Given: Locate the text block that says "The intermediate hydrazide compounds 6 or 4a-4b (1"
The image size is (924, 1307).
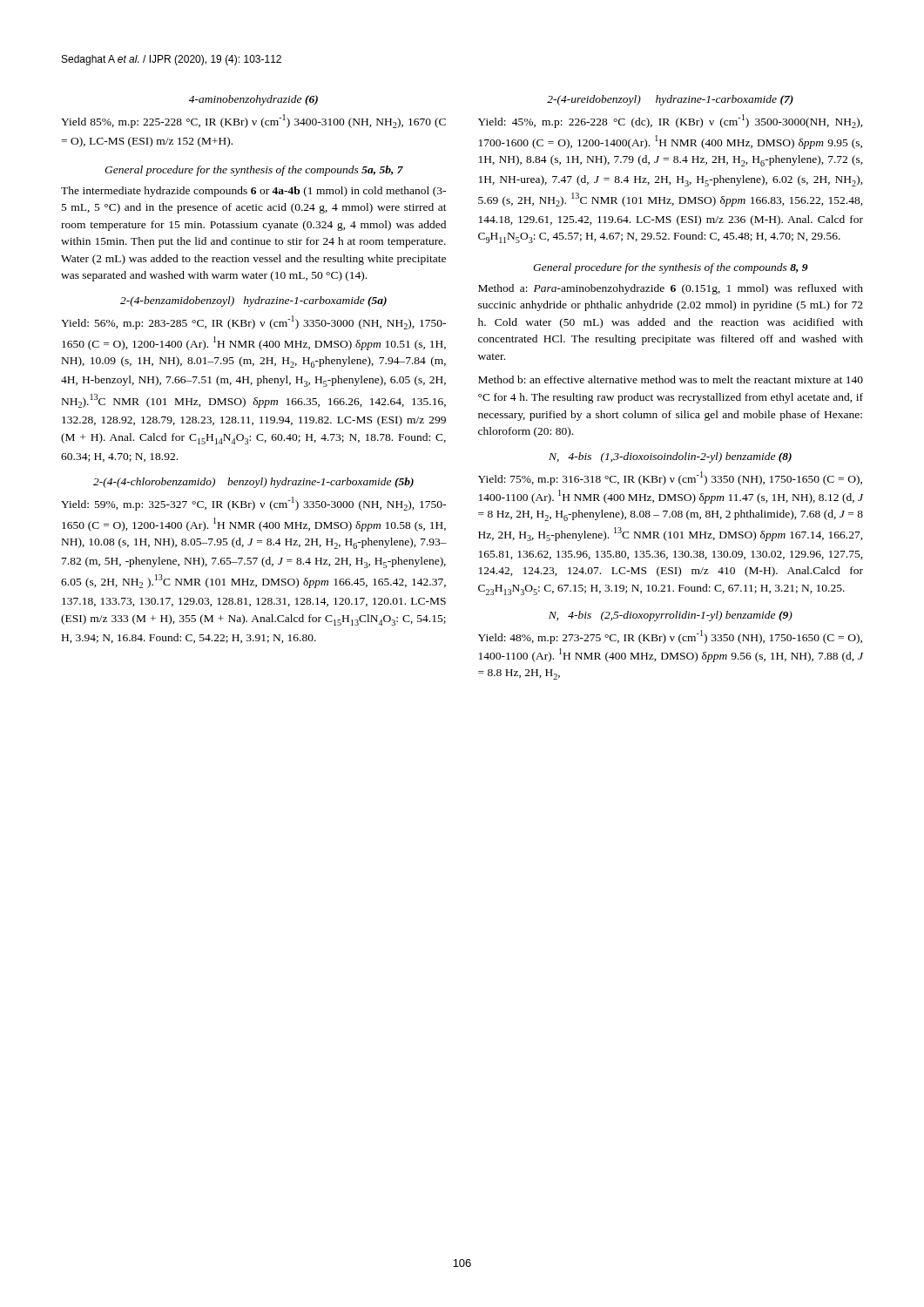Looking at the screenshot, I should [254, 233].
